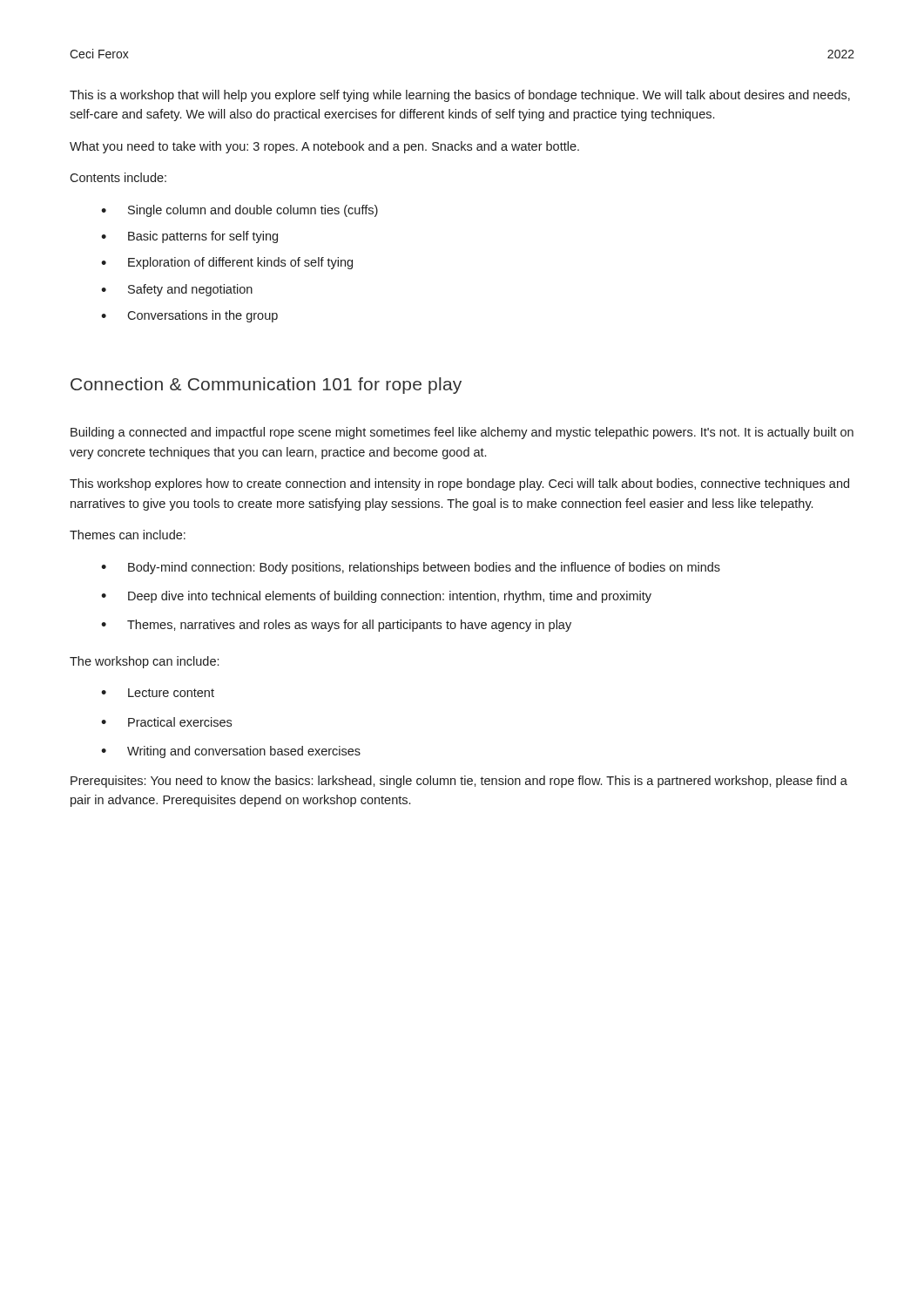924x1307 pixels.
Task: Click on the text with the text "Themes can include:"
Action: point(128,535)
